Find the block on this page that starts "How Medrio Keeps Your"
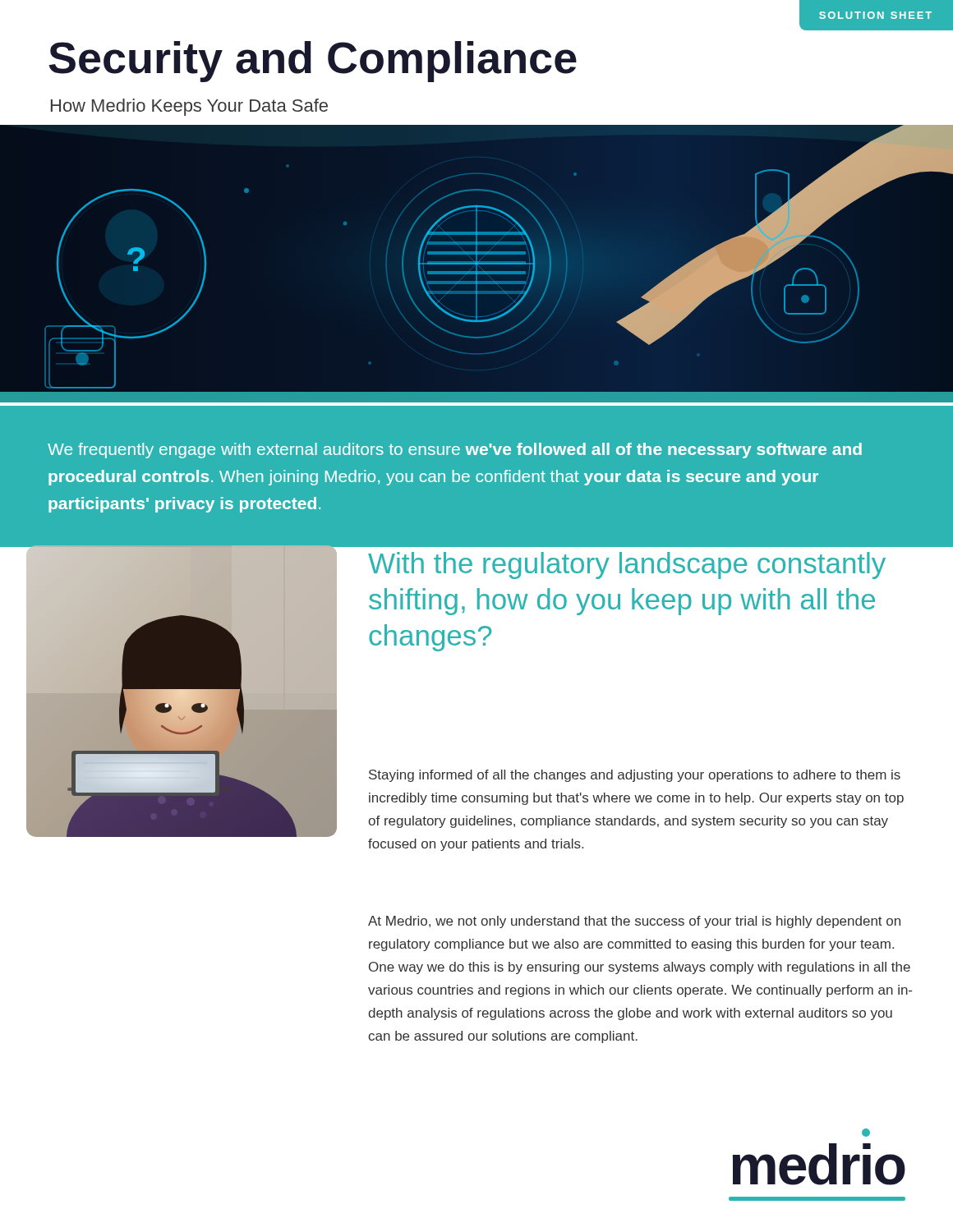Image resolution: width=953 pixels, height=1232 pixels. [189, 106]
